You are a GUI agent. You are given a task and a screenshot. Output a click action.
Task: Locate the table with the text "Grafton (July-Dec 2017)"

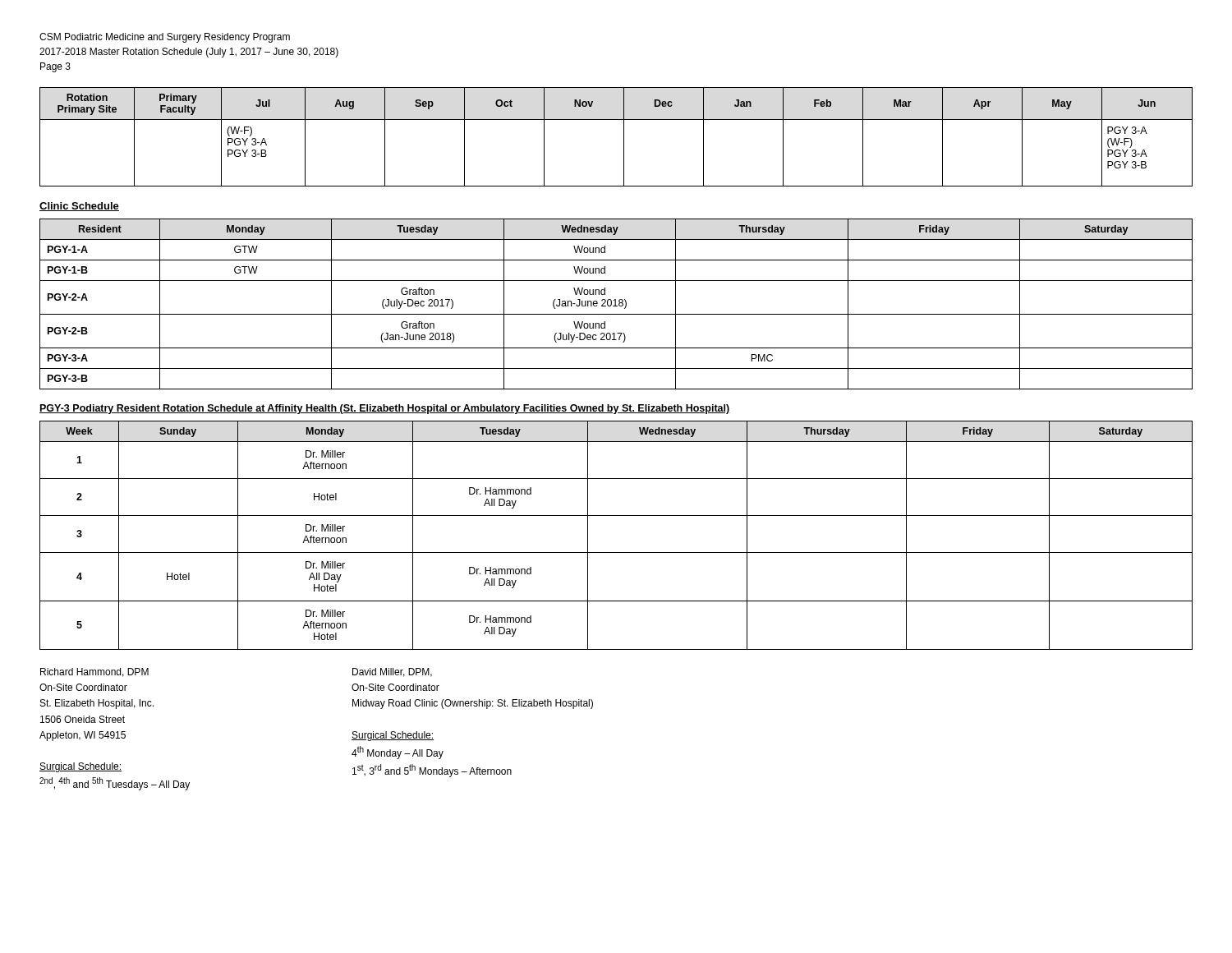616,304
